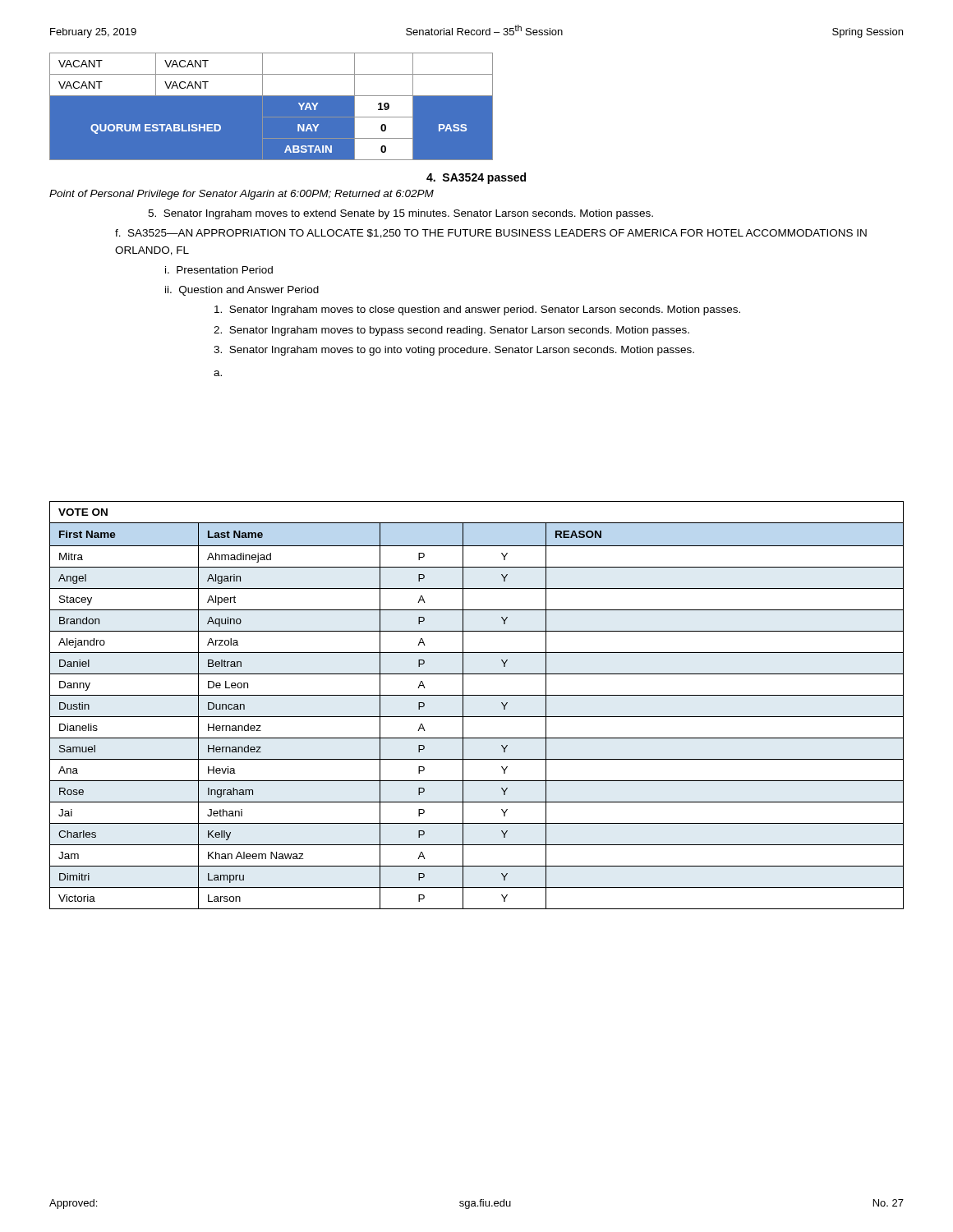953x1232 pixels.
Task: Find the list item containing "ii. Question and Answer Period"
Action: [x=242, y=290]
